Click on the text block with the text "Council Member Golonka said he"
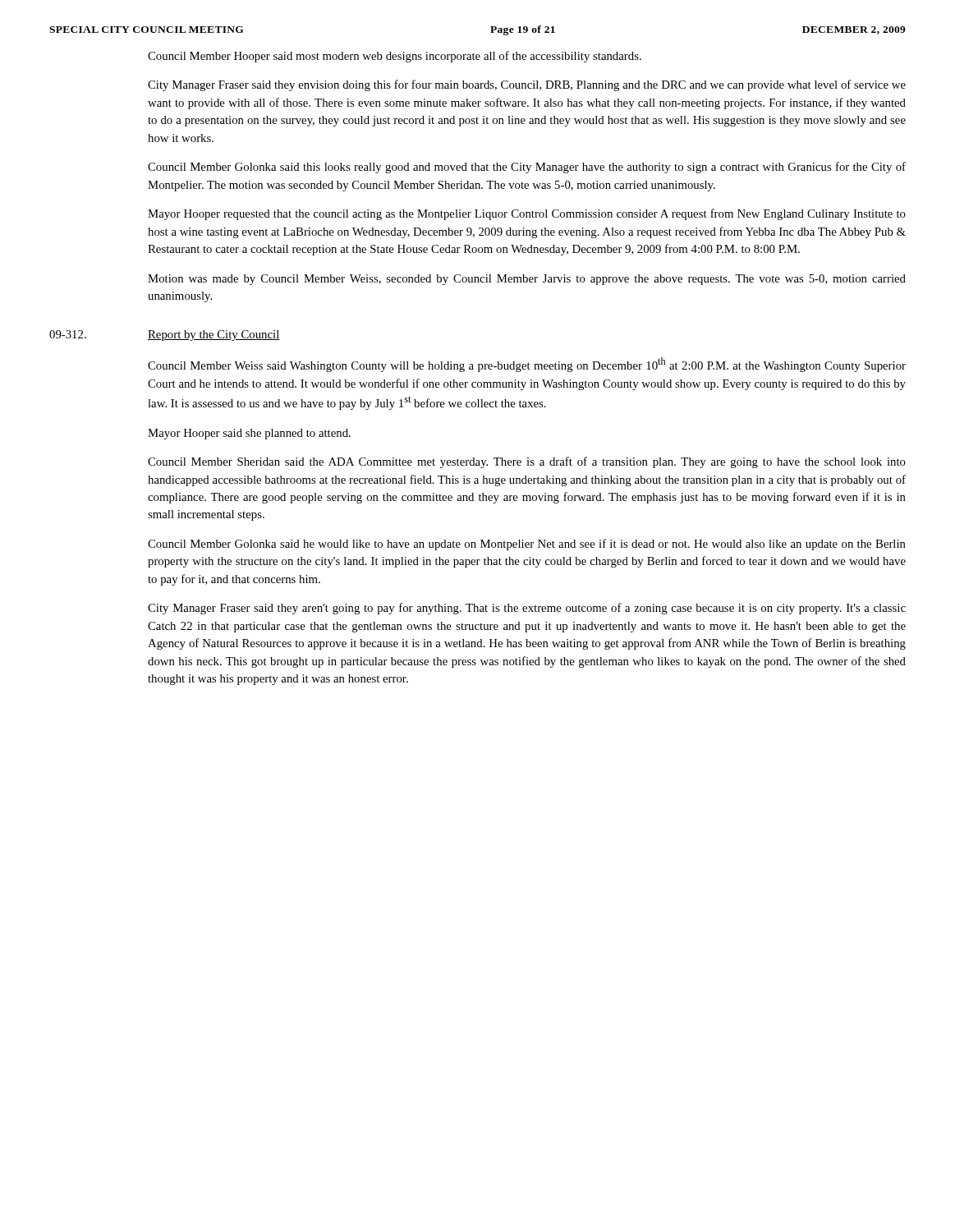 pyautogui.click(x=527, y=561)
